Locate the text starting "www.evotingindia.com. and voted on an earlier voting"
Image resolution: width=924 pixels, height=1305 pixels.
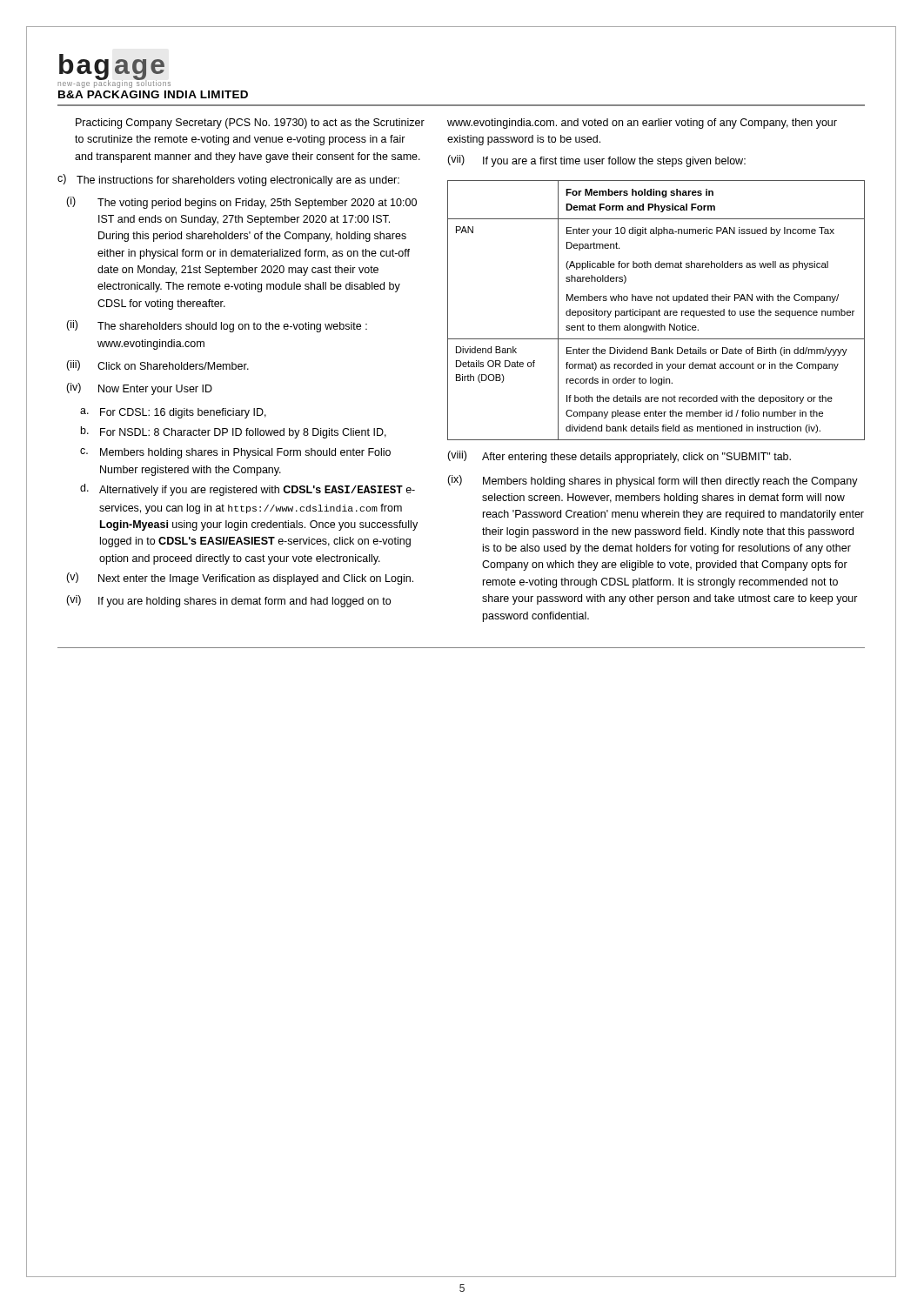pos(642,131)
